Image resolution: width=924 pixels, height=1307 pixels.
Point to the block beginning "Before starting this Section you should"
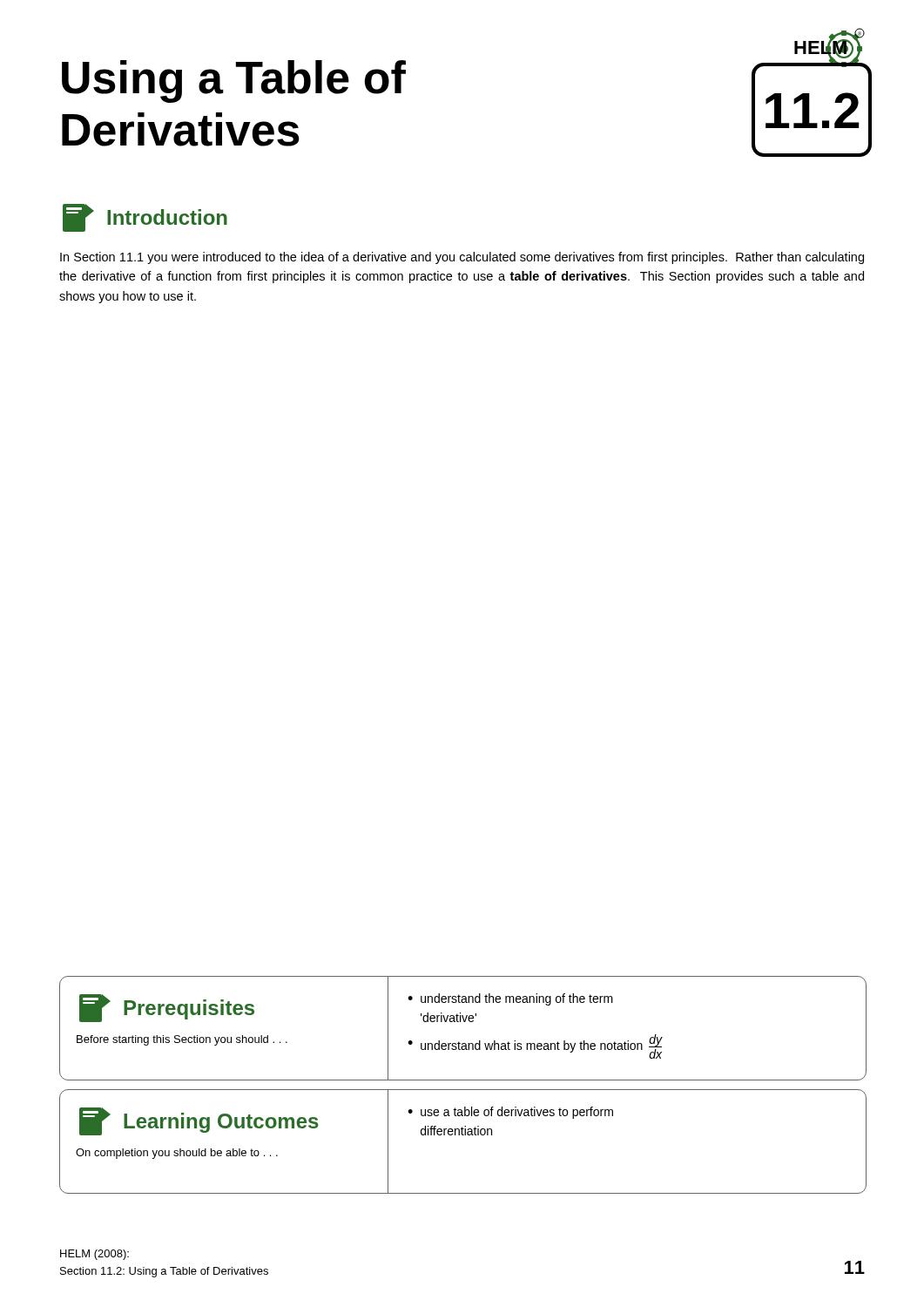click(x=182, y=1039)
